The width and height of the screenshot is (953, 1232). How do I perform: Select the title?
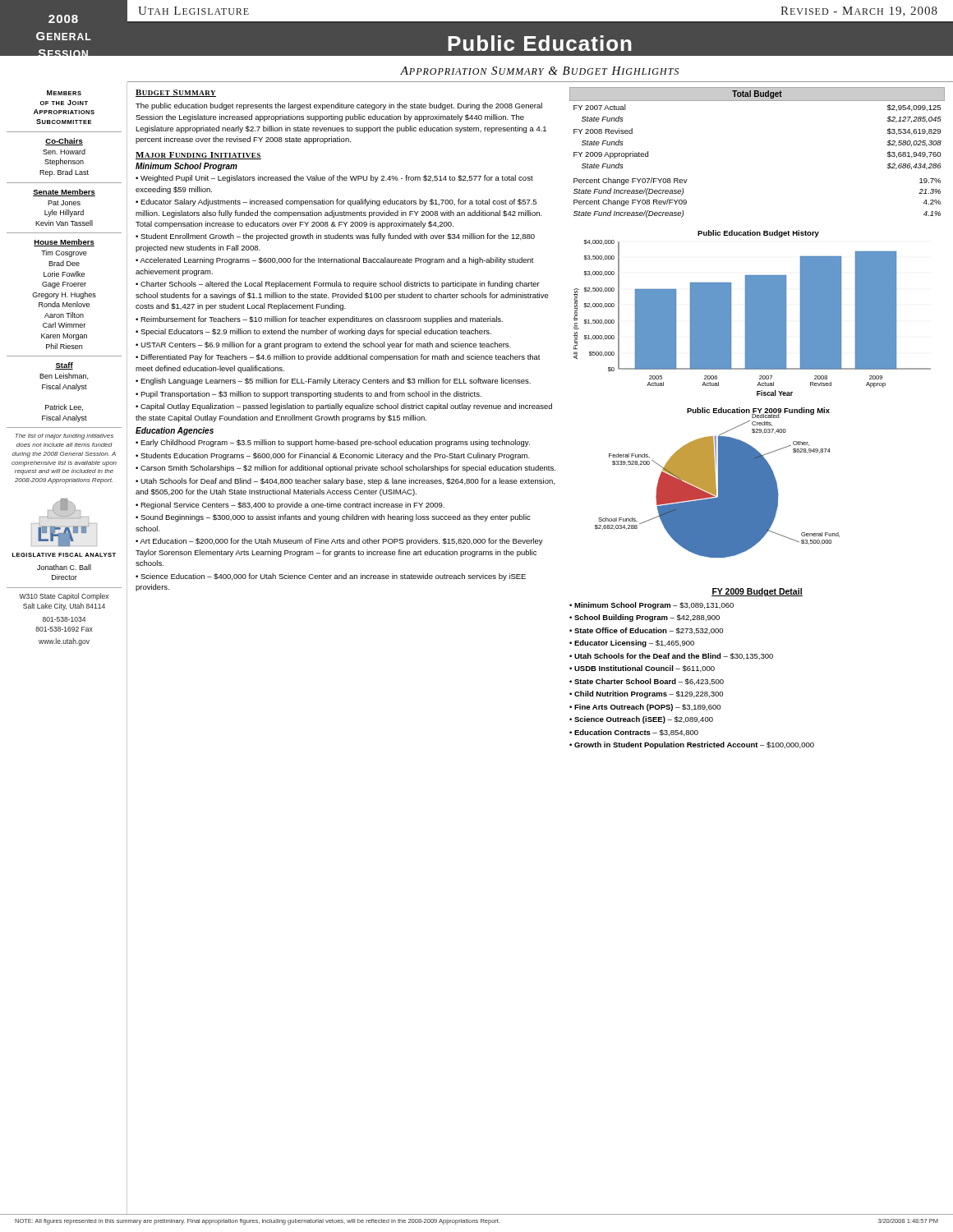coord(540,43)
